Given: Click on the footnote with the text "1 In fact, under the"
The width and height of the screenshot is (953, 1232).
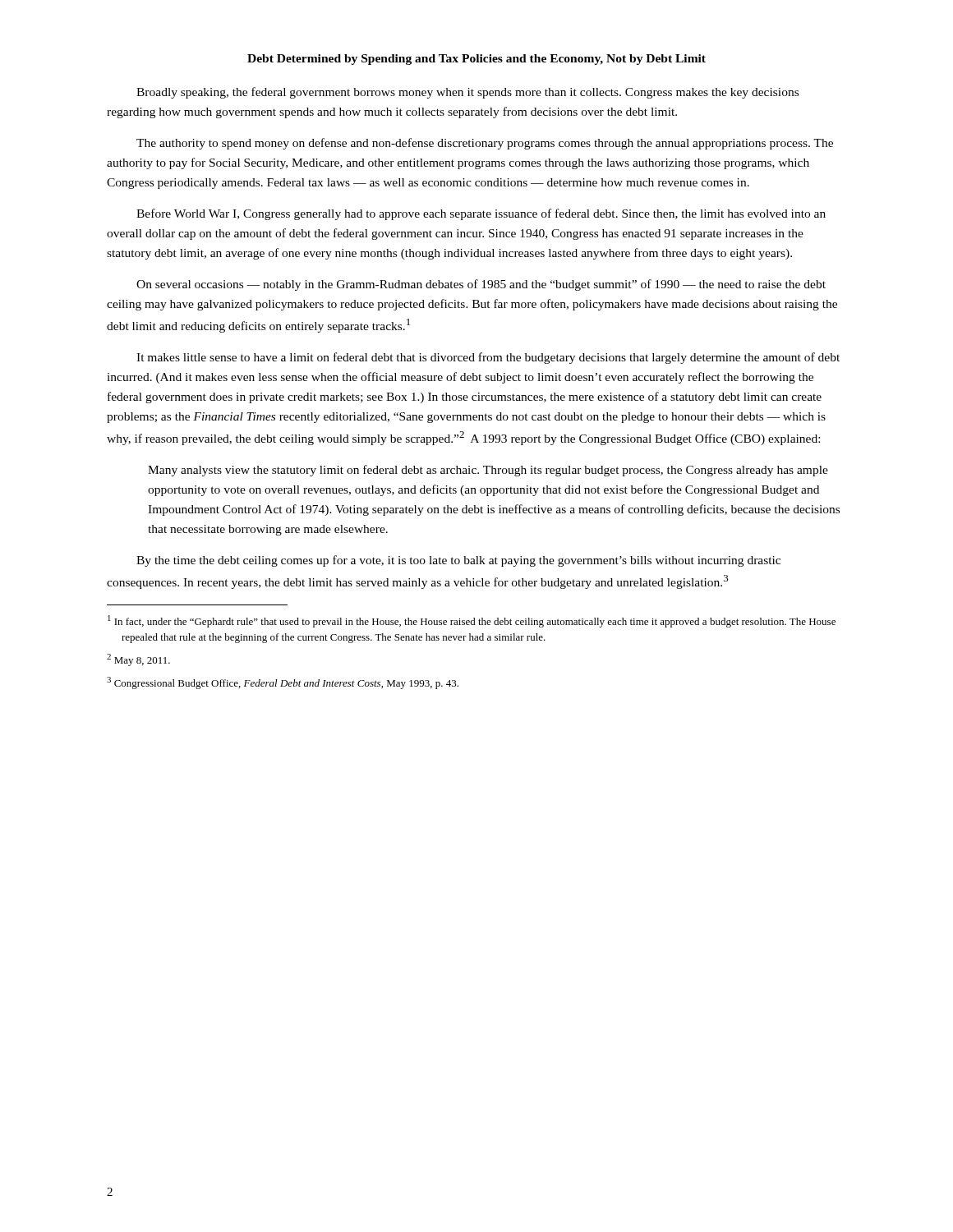Looking at the screenshot, I should (x=471, y=628).
